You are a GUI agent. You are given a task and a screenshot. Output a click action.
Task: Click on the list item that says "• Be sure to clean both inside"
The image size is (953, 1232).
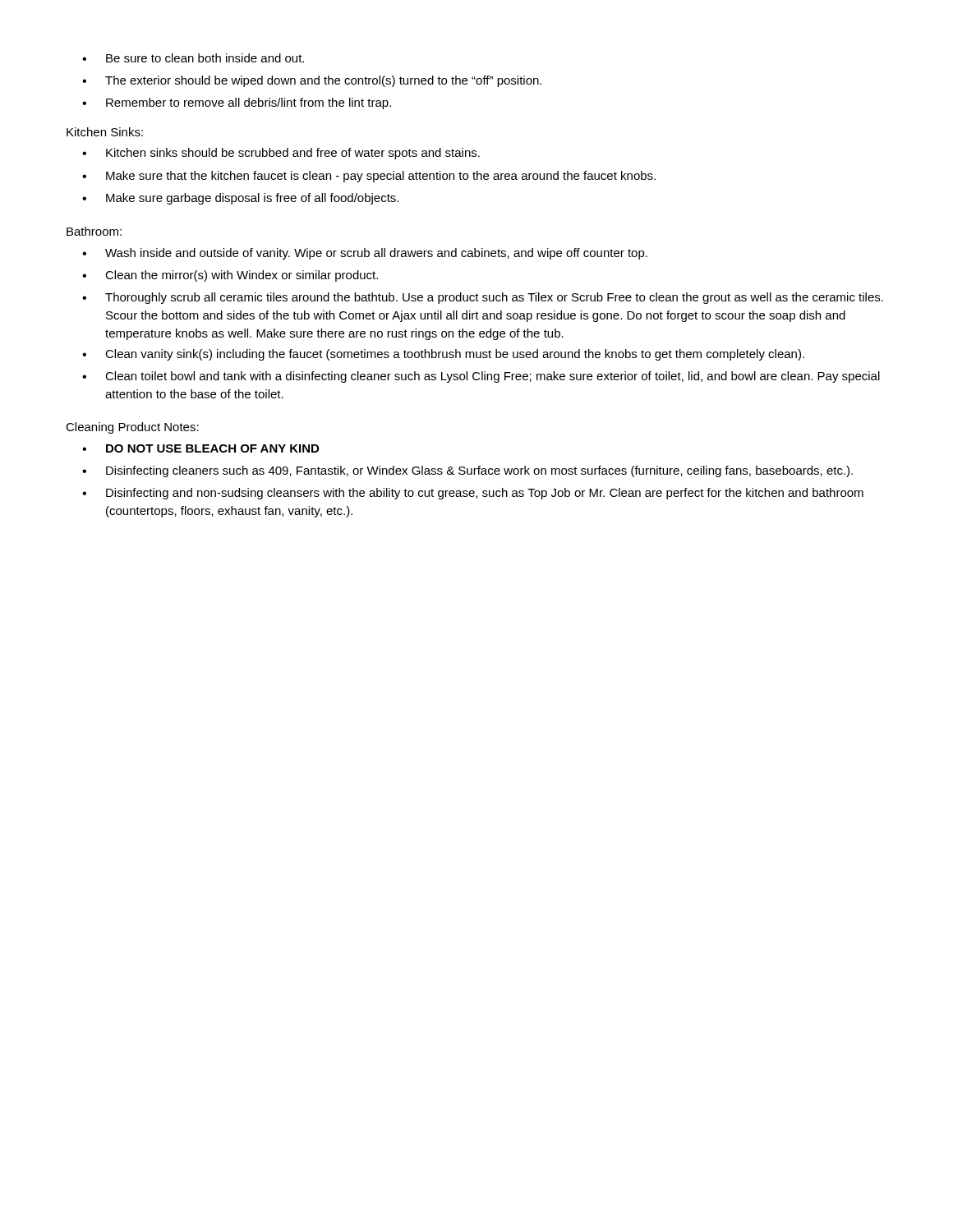click(x=193, y=58)
